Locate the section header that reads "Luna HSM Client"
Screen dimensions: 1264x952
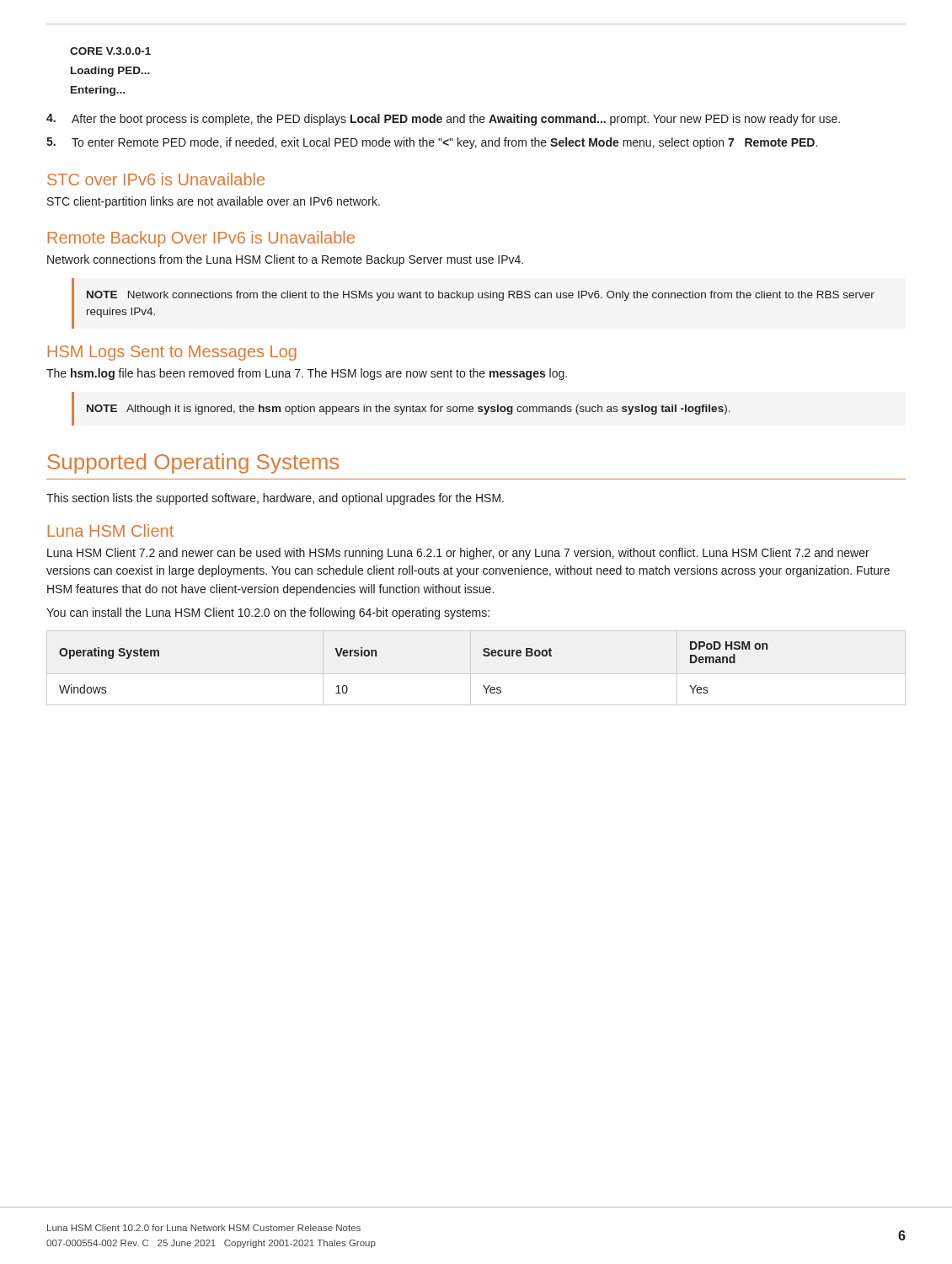click(x=110, y=531)
